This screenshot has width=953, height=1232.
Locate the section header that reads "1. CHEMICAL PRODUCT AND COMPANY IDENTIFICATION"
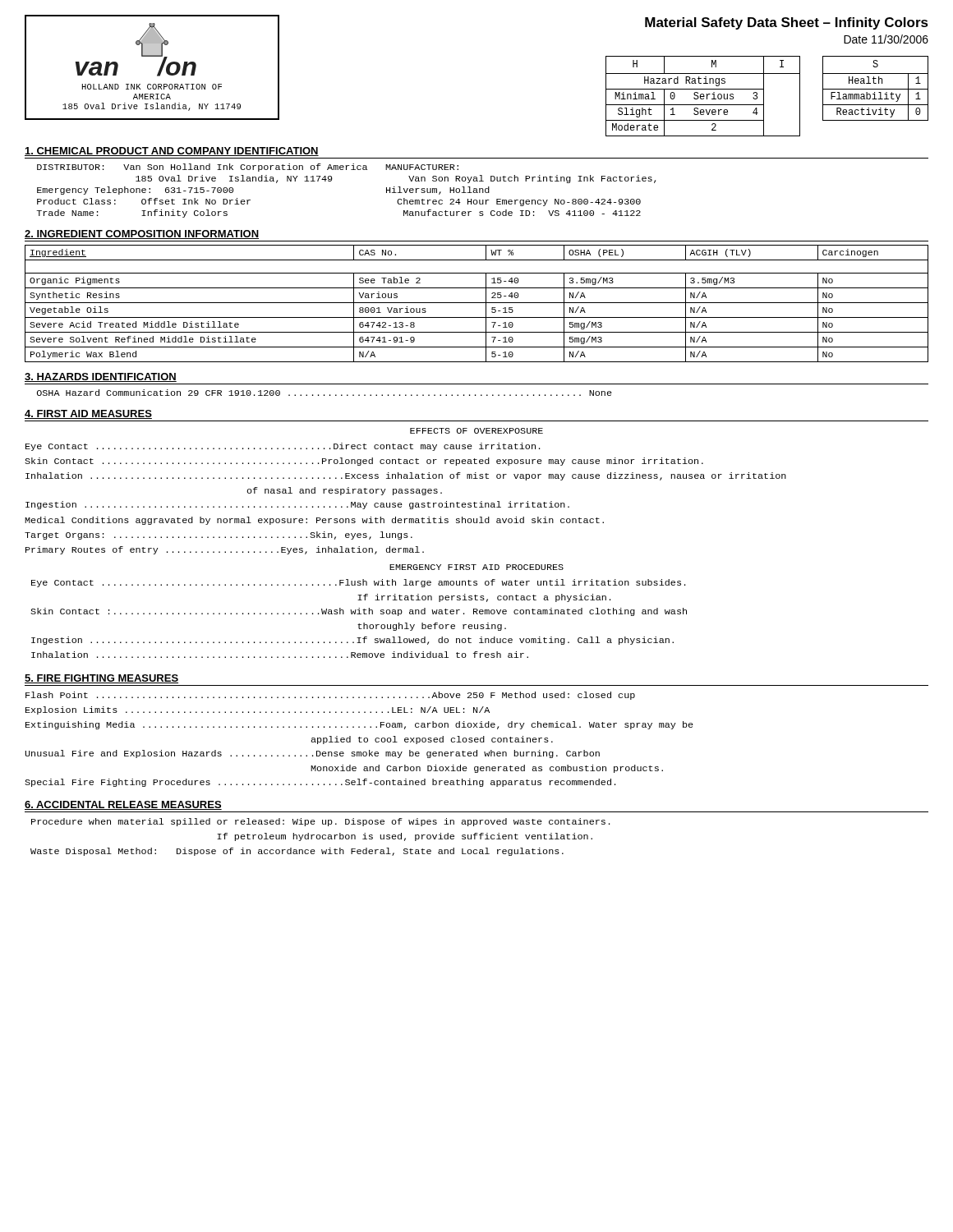click(172, 151)
